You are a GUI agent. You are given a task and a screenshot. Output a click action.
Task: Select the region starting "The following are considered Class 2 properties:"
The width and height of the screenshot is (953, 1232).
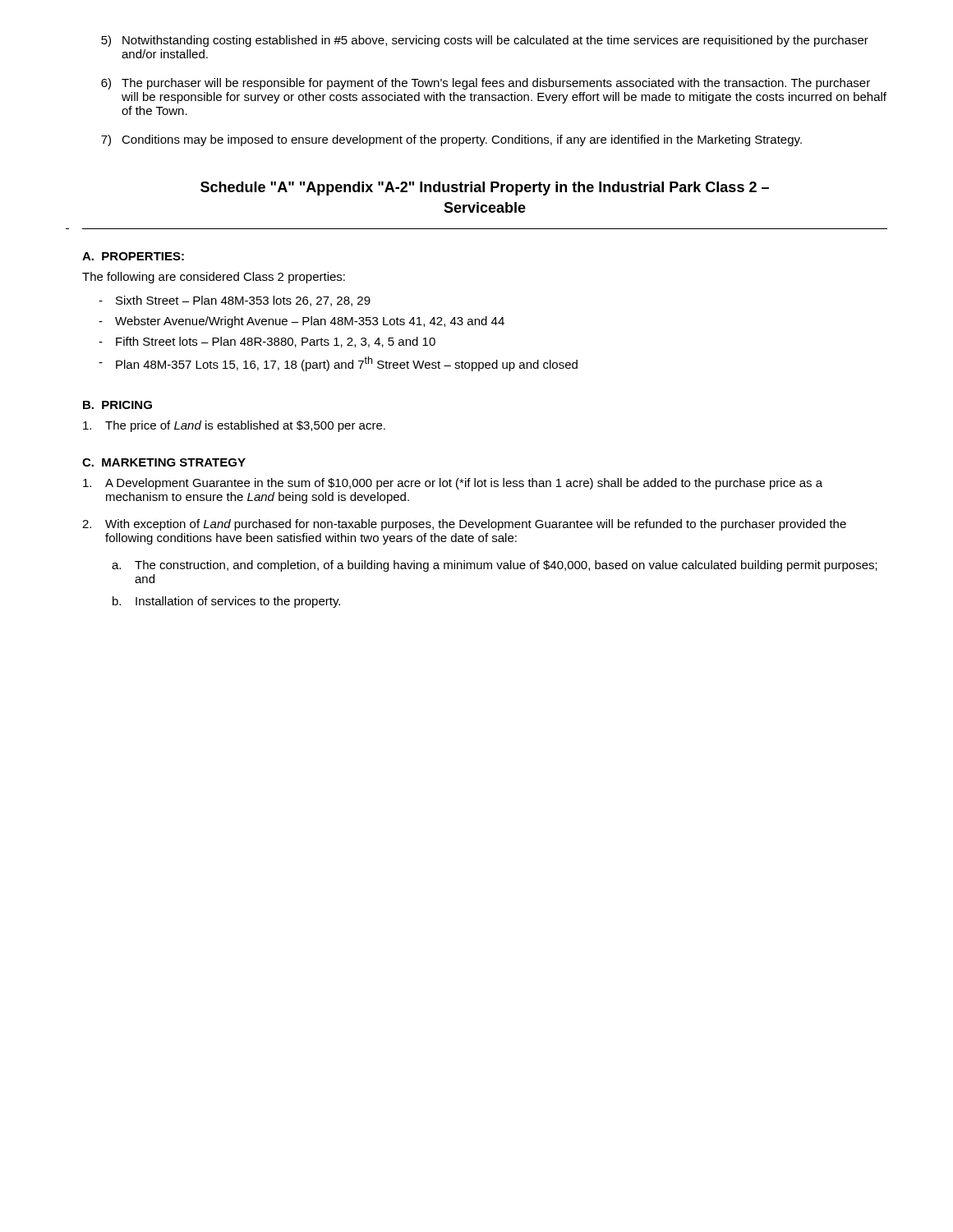pos(214,277)
